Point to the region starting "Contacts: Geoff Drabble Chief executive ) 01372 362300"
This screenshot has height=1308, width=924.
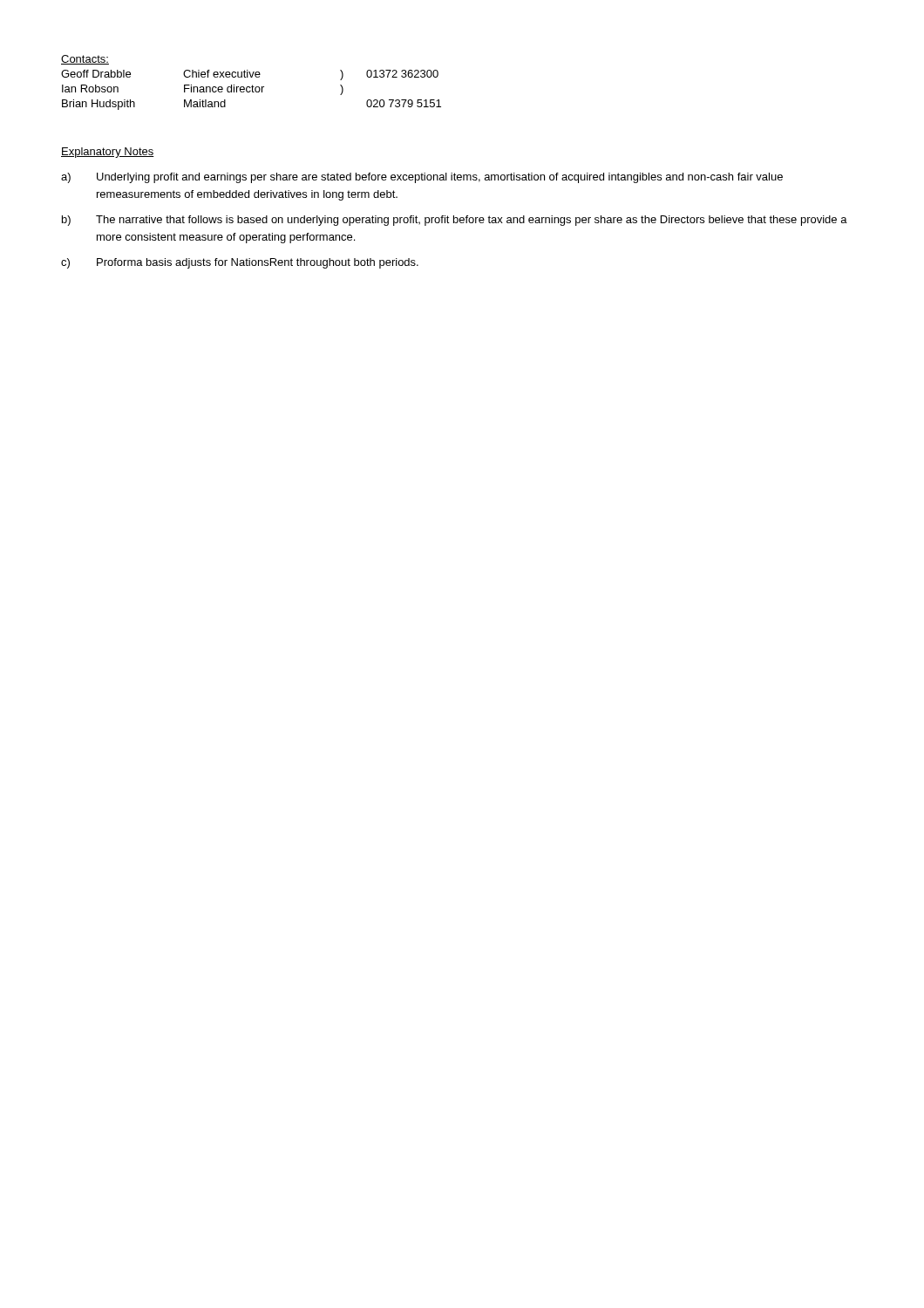point(85,60)
